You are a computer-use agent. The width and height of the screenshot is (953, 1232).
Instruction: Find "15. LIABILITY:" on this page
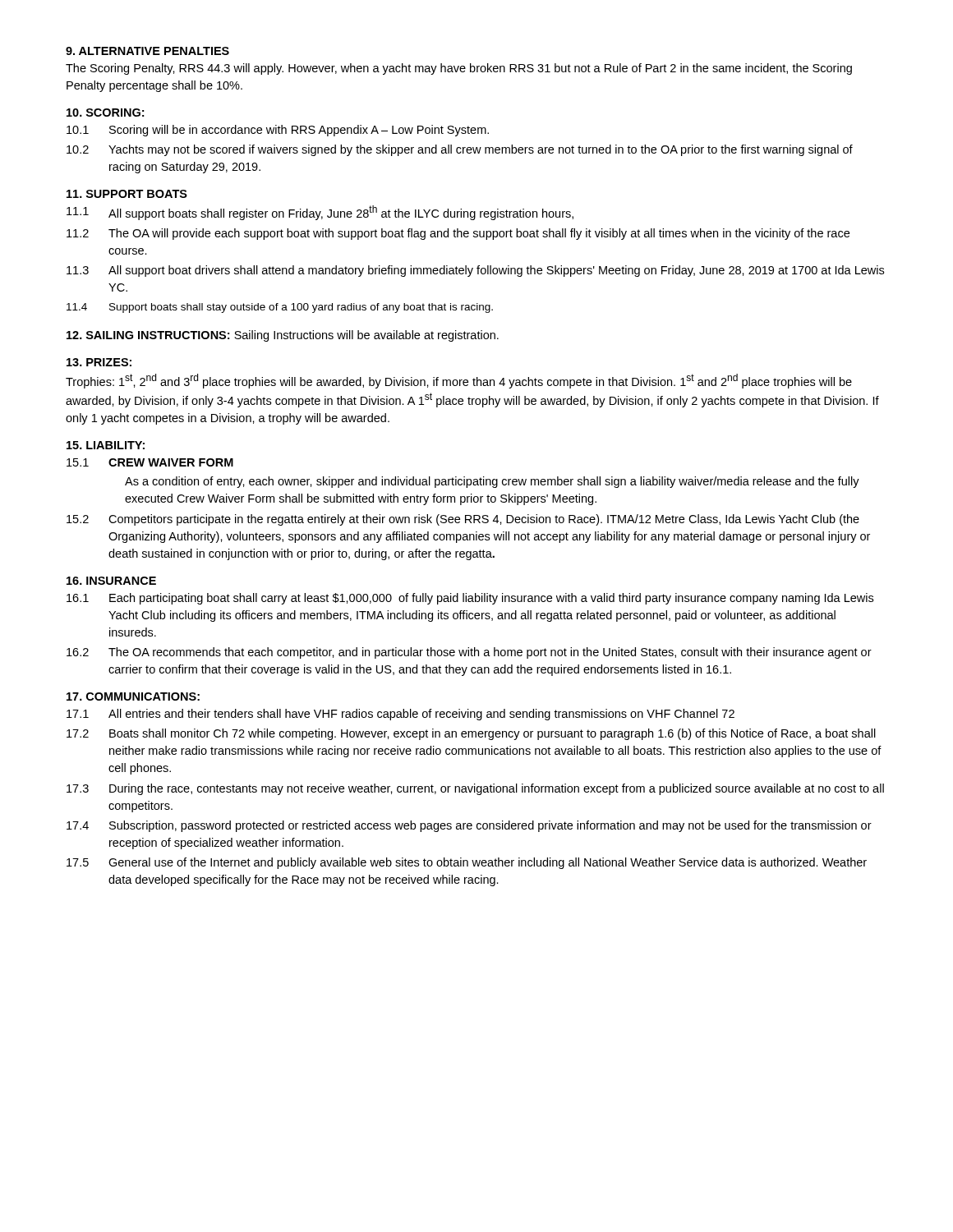point(106,445)
